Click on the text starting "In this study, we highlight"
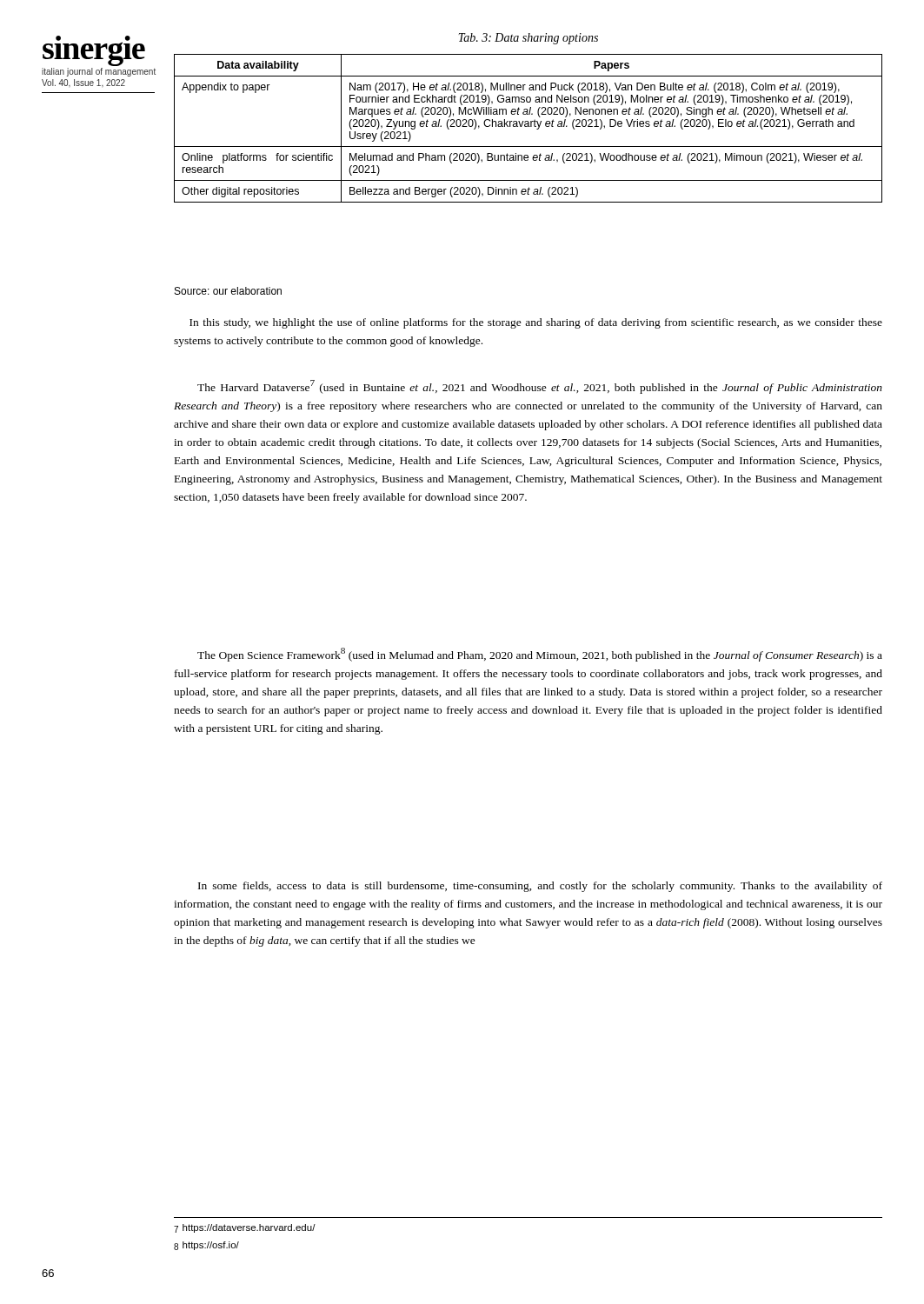The width and height of the screenshot is (924, 1304). [x=528, y=331]
